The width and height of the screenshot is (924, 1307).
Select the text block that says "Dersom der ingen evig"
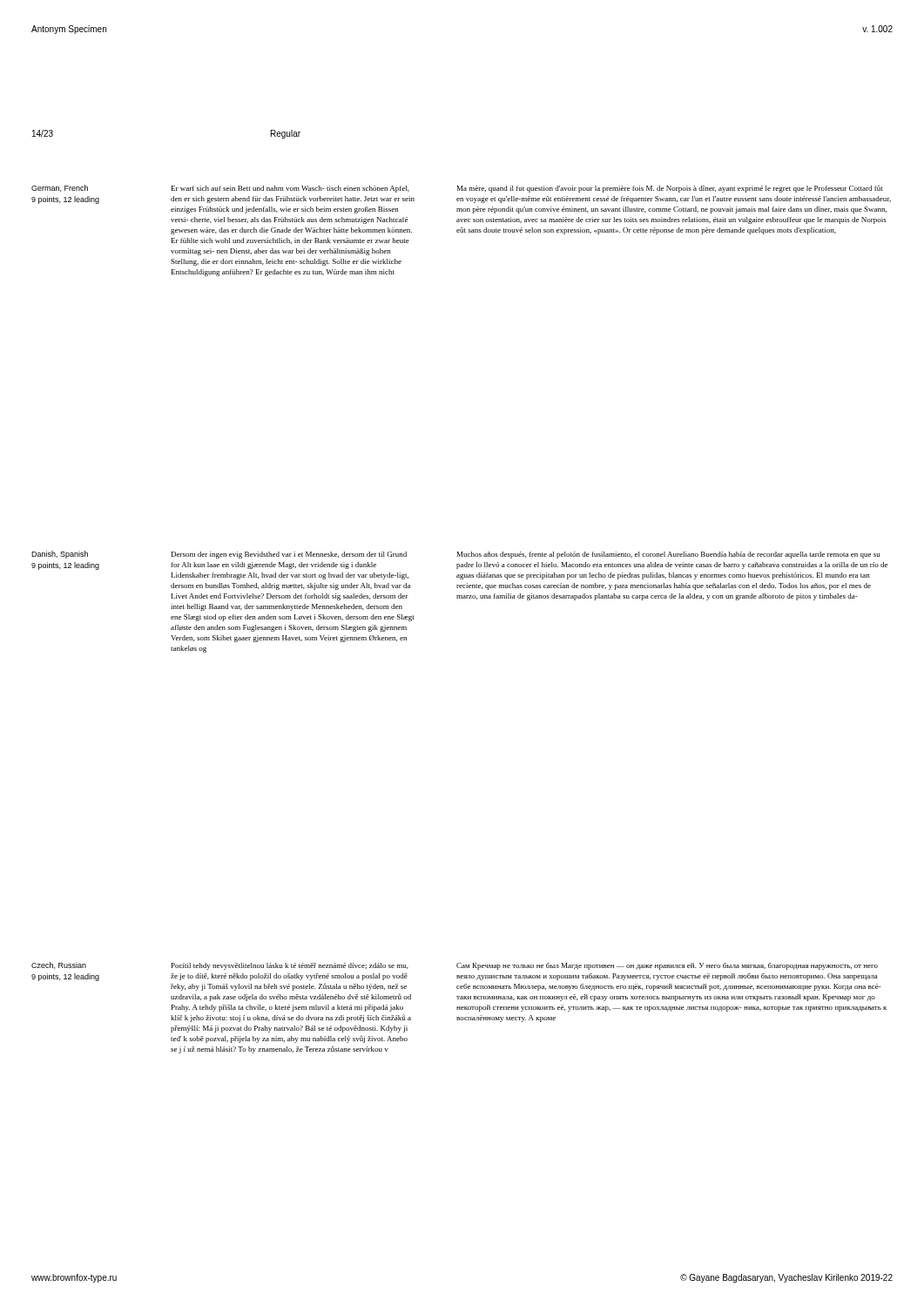(x=292, y=601)
